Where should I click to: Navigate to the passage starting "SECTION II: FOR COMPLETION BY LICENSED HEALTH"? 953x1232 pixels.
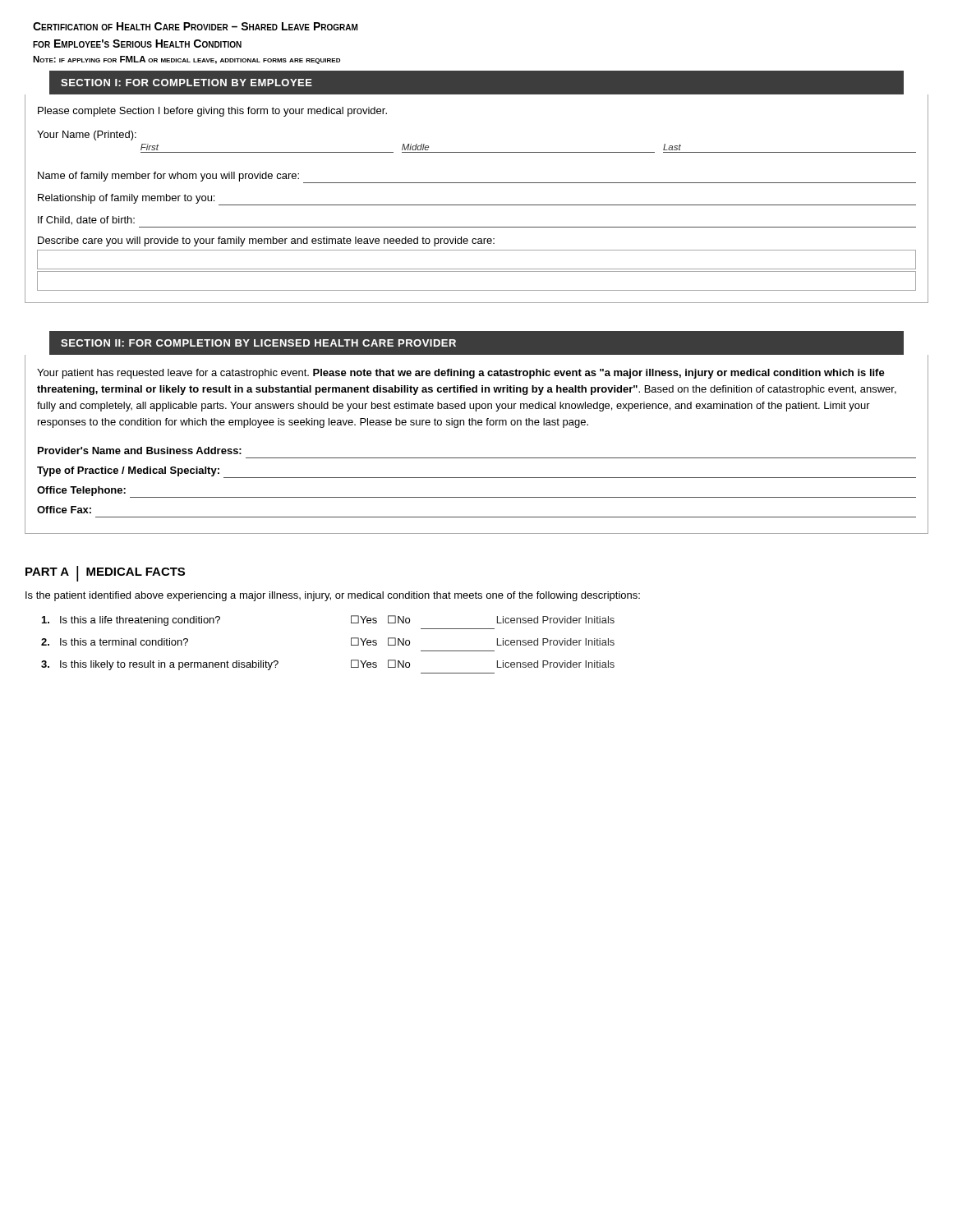pos(476,343)
